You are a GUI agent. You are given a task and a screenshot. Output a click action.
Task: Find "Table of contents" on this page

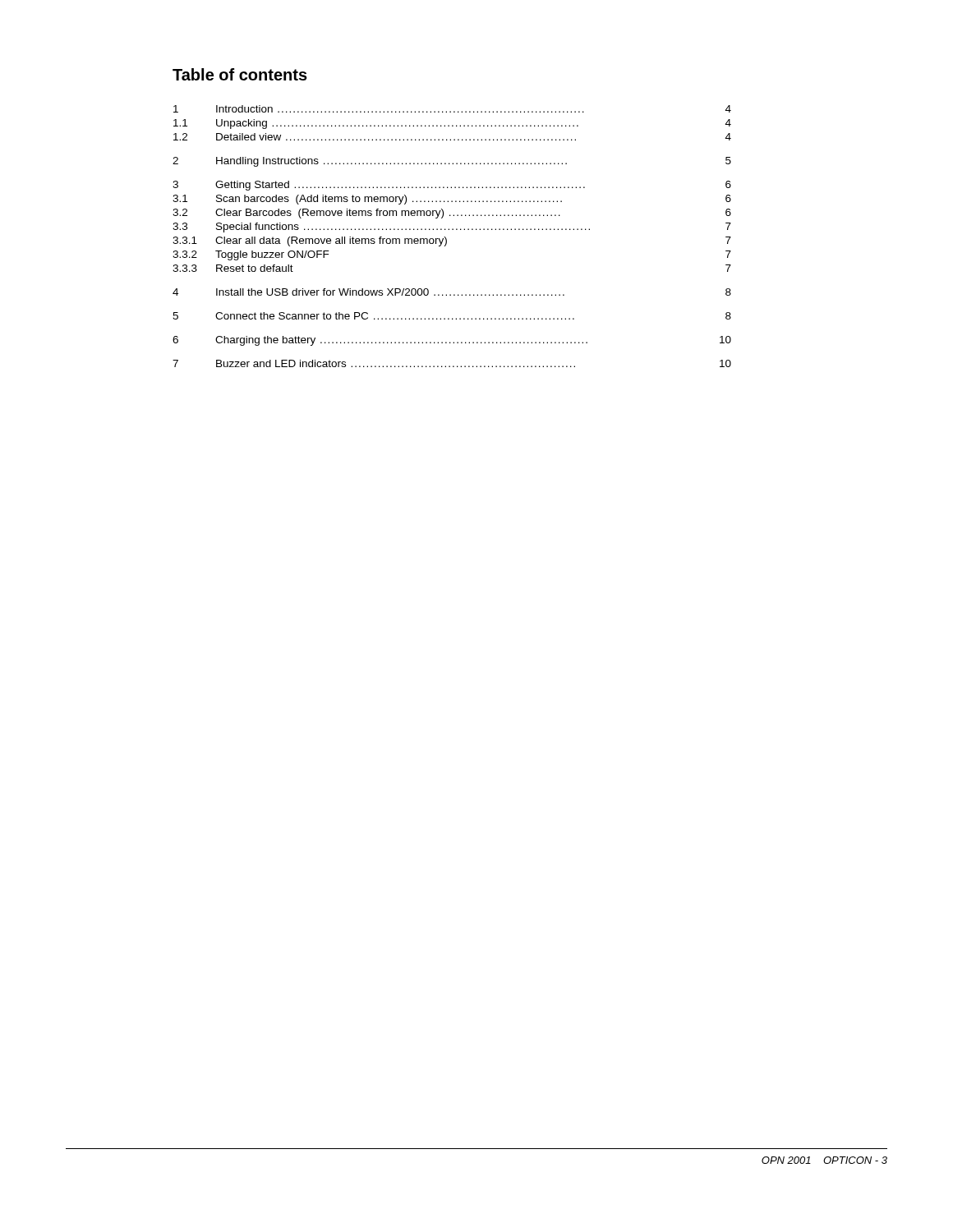click(x=240, y=75)
